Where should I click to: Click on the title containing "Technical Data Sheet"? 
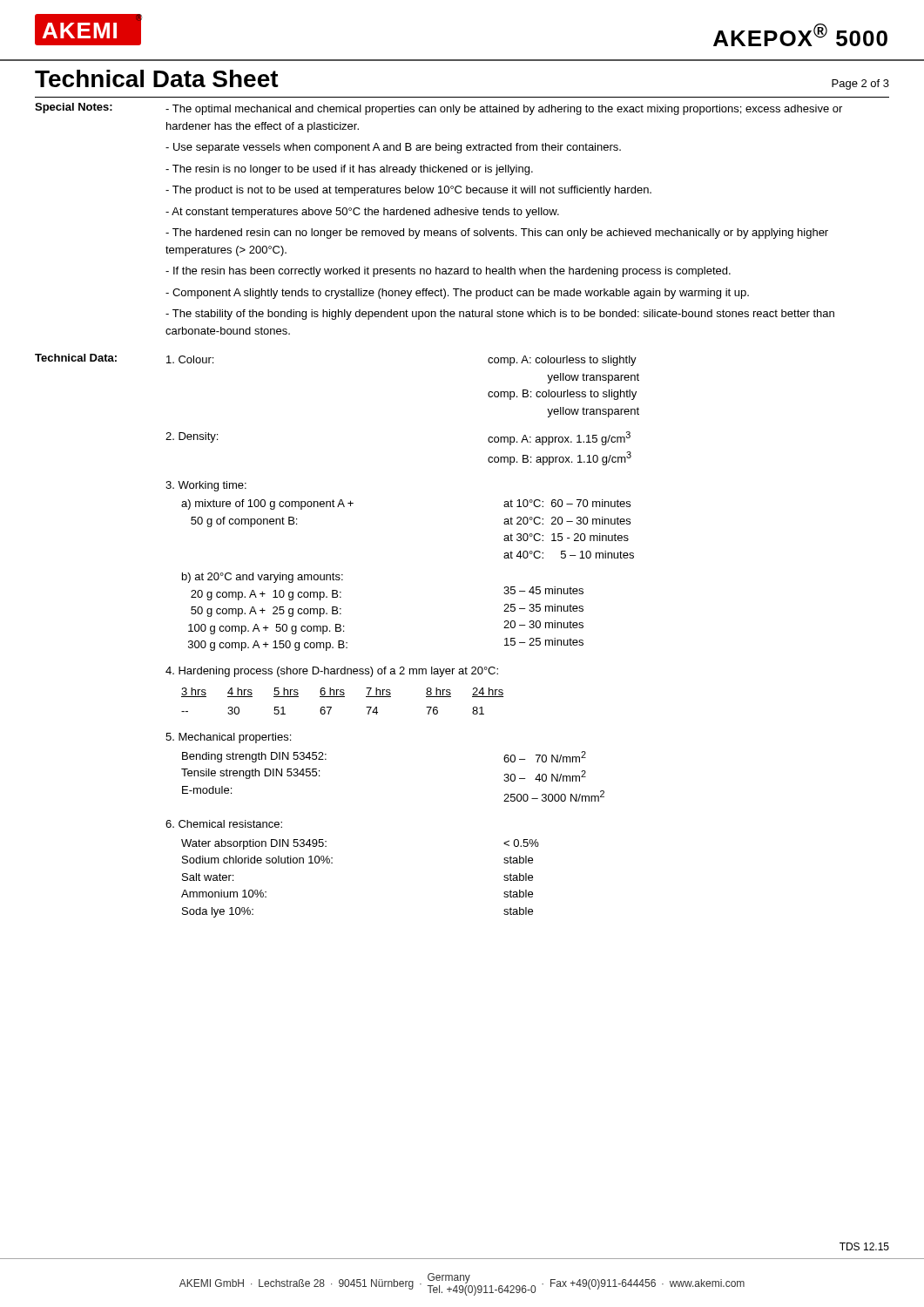click(x=157, y=79)
